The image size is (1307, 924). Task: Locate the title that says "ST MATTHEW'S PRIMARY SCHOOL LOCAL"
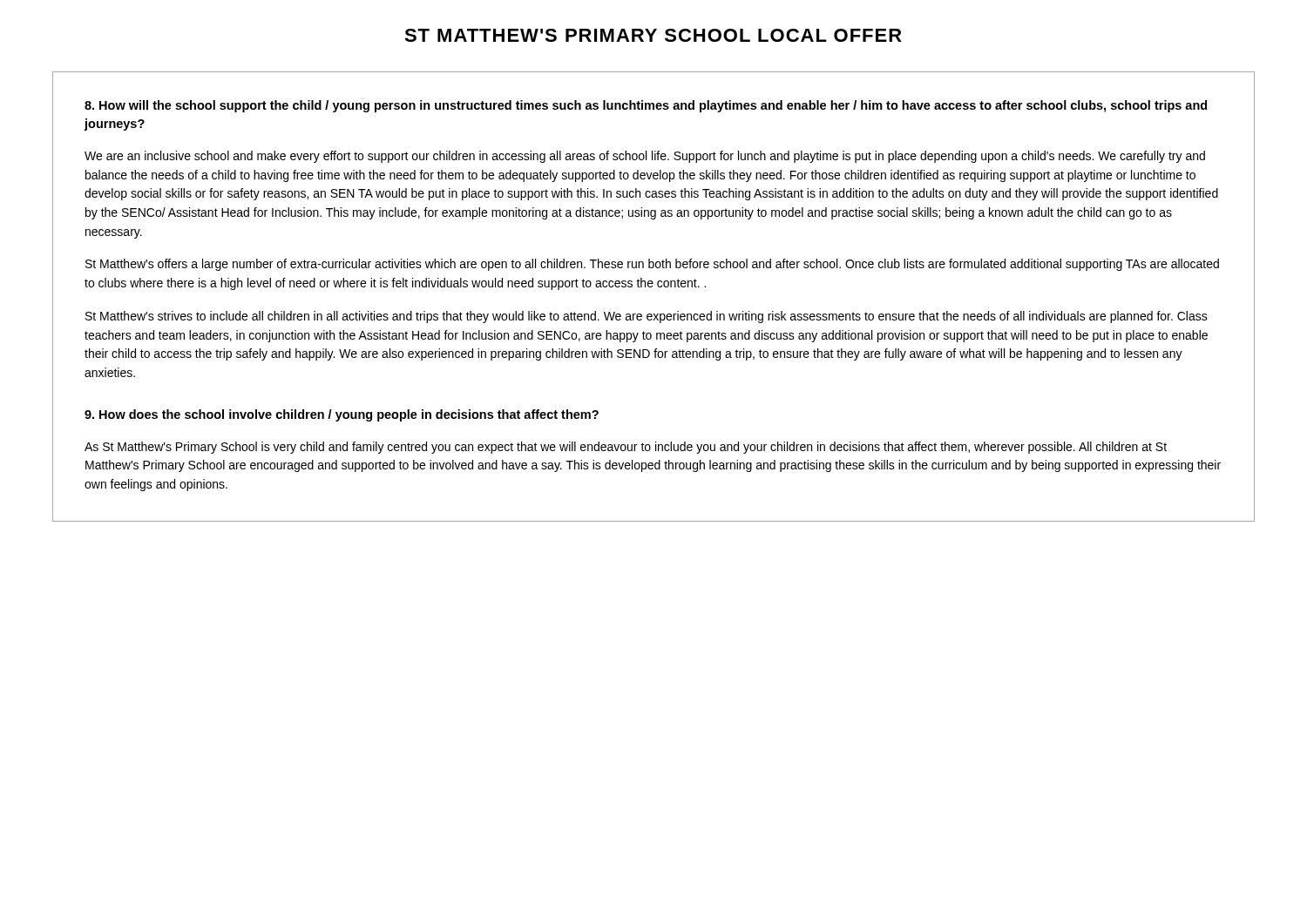click(x=653, y=35)
